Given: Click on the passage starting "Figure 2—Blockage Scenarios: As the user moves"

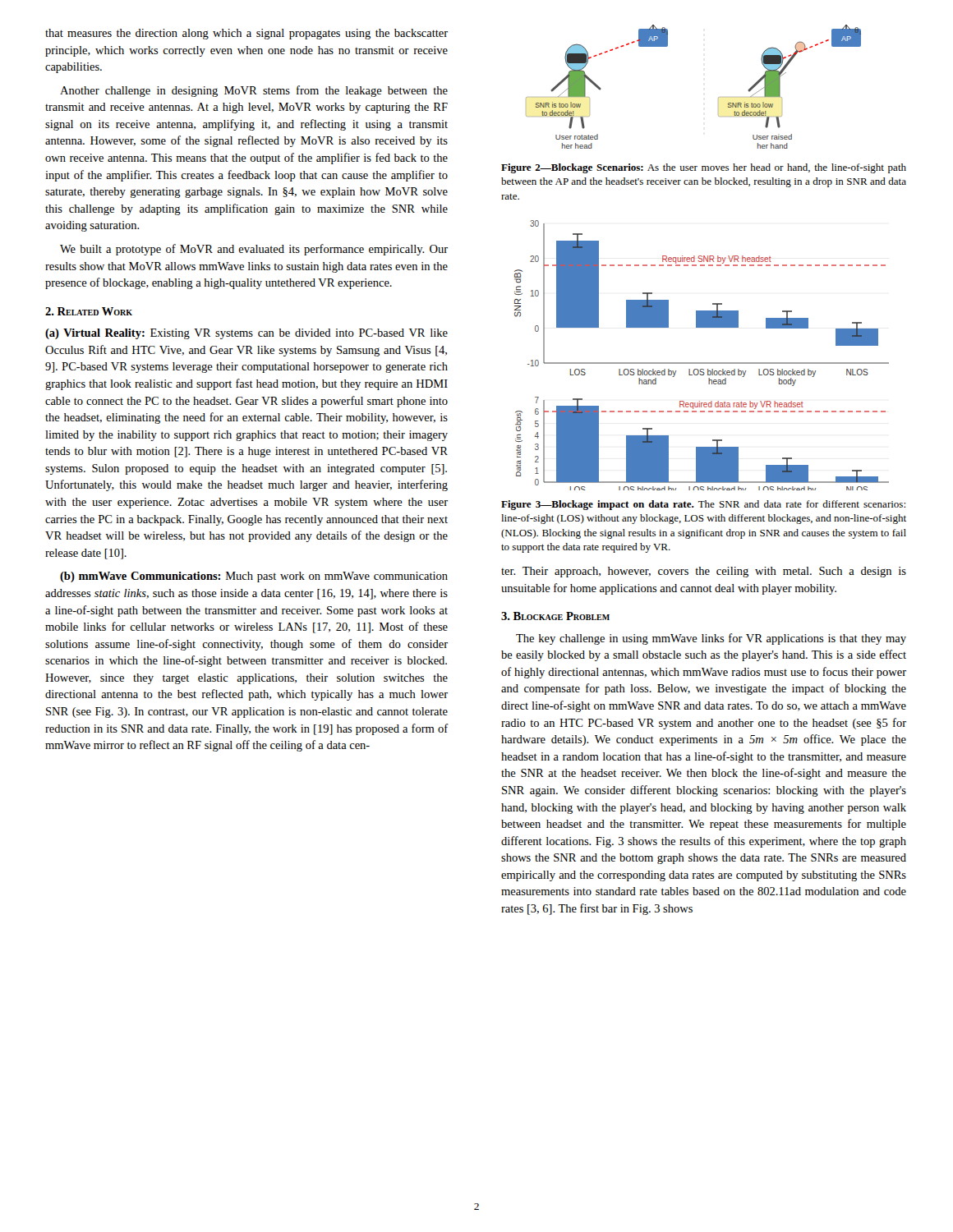Looking at the screenshot, I should point(704,181).
